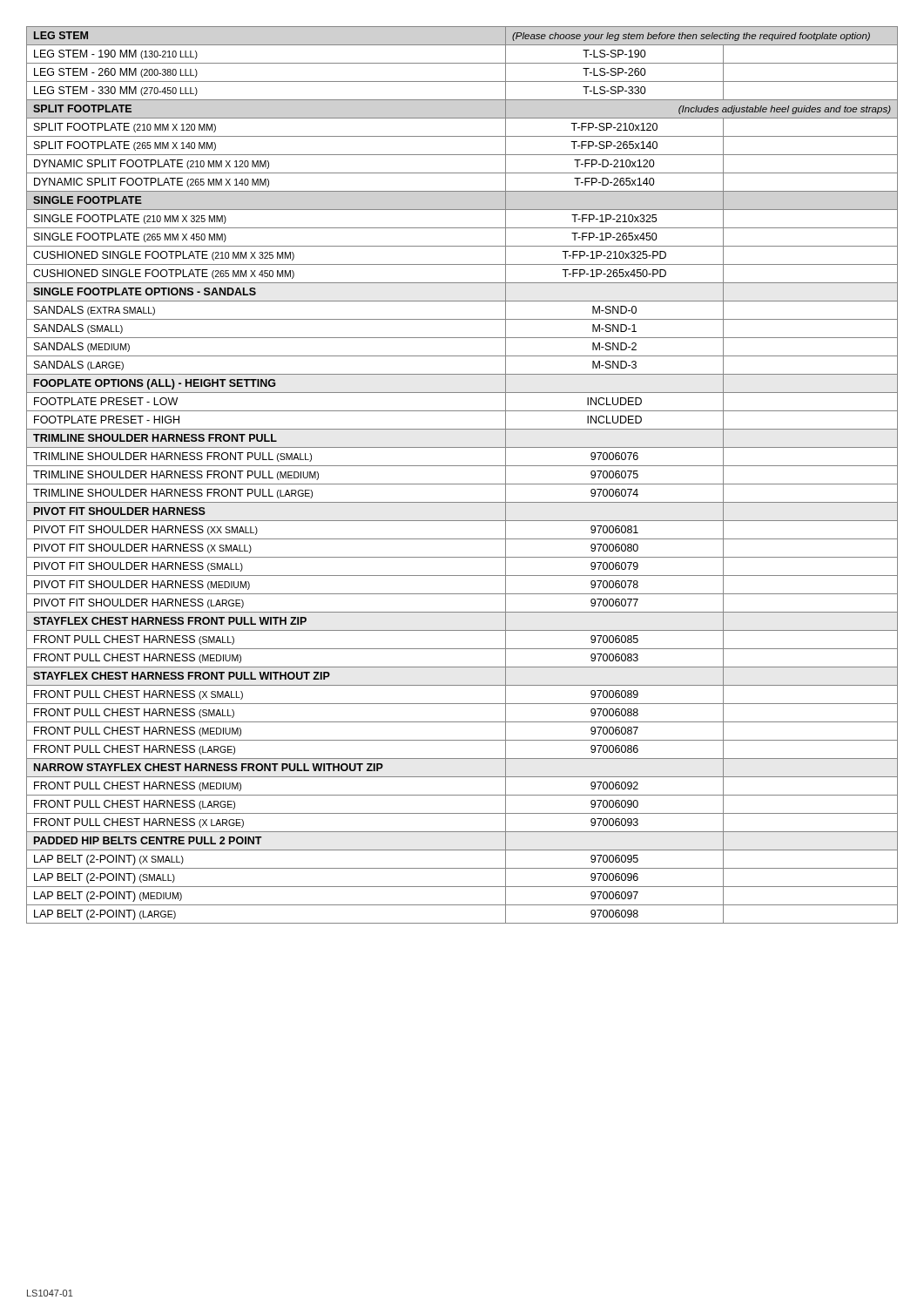The image size is (924, 1307).
Task: Select the table that reads "SANDALS (MEDIUM)"
Action: coord(462,475)
